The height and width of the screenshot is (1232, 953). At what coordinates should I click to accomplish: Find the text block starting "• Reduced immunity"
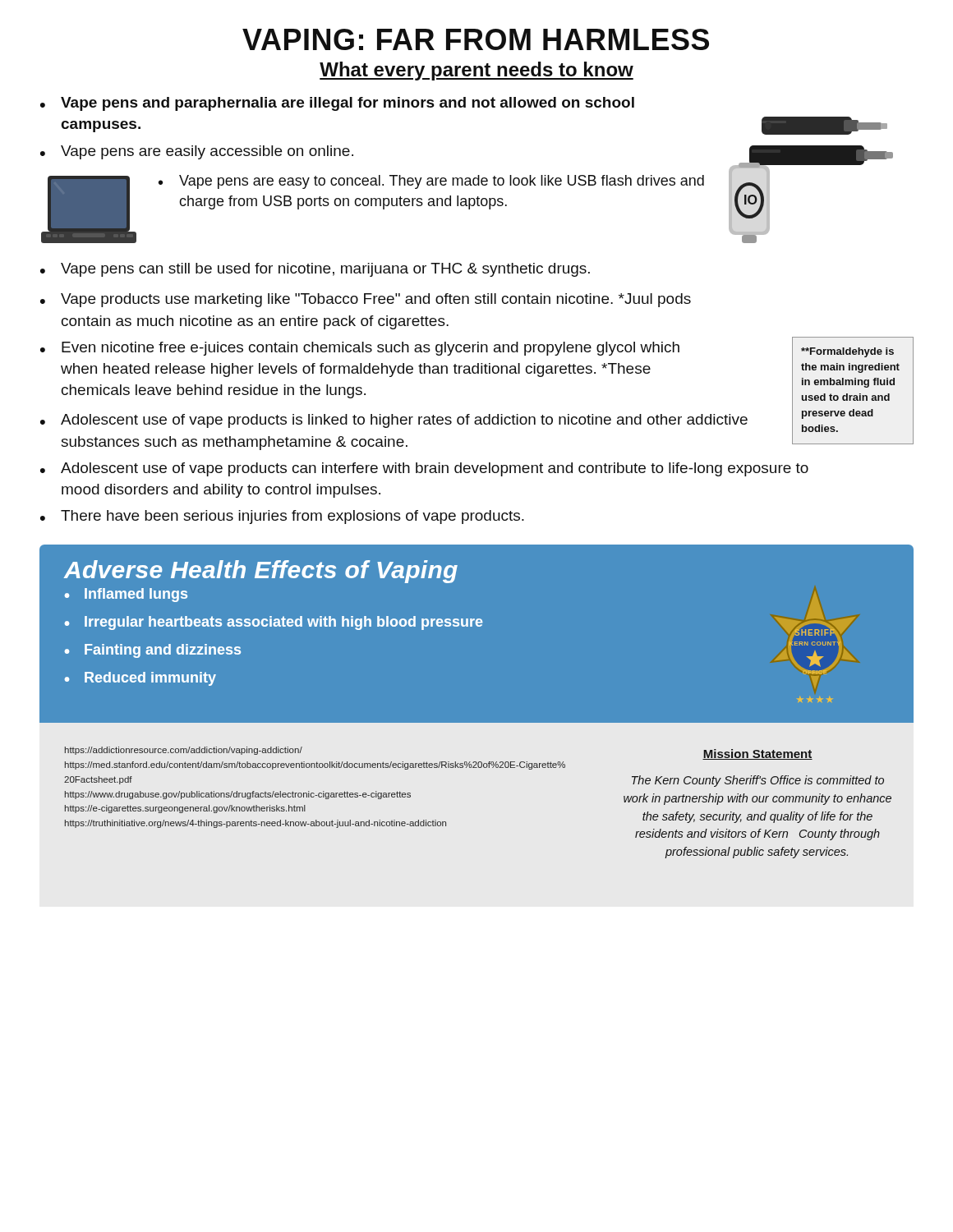140,679
